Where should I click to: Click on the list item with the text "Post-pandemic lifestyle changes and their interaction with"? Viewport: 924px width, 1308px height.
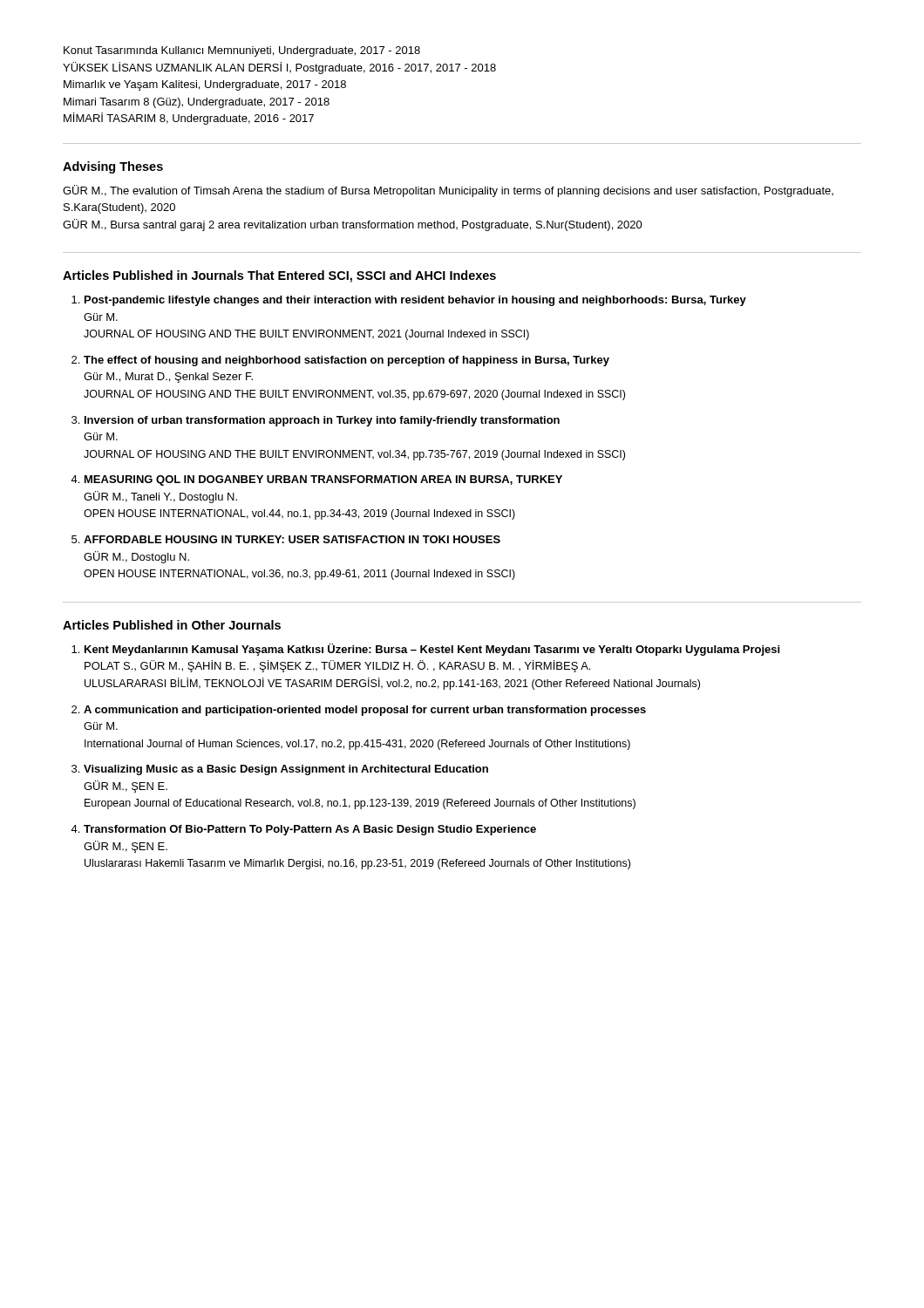[x=415, y=301]
